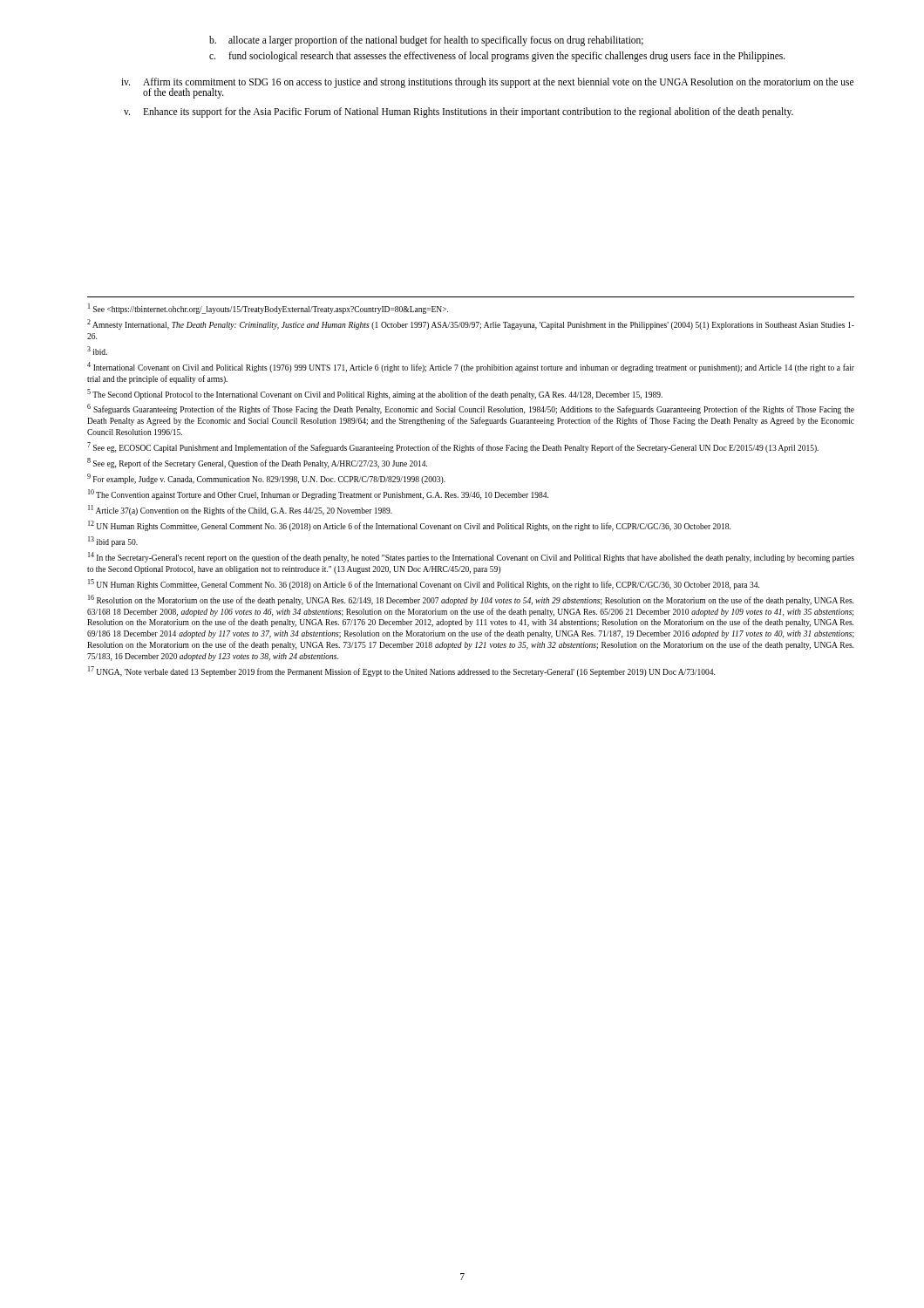
Task: Select the list item that reads "b. allocate a larger proportion of the"
Action: (532, 40)
